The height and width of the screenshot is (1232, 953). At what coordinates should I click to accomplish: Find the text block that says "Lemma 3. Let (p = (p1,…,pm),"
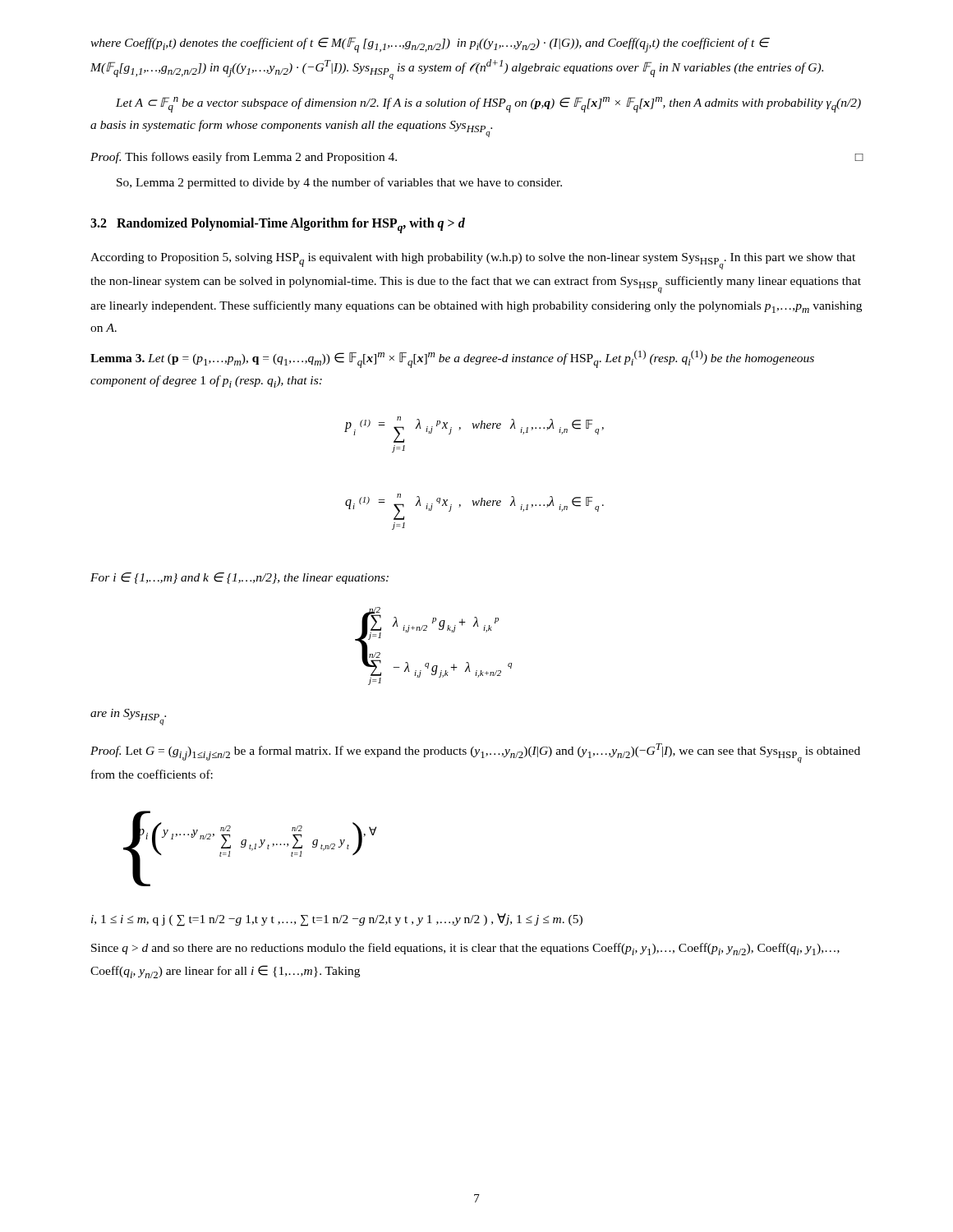(x=452, y=369)
